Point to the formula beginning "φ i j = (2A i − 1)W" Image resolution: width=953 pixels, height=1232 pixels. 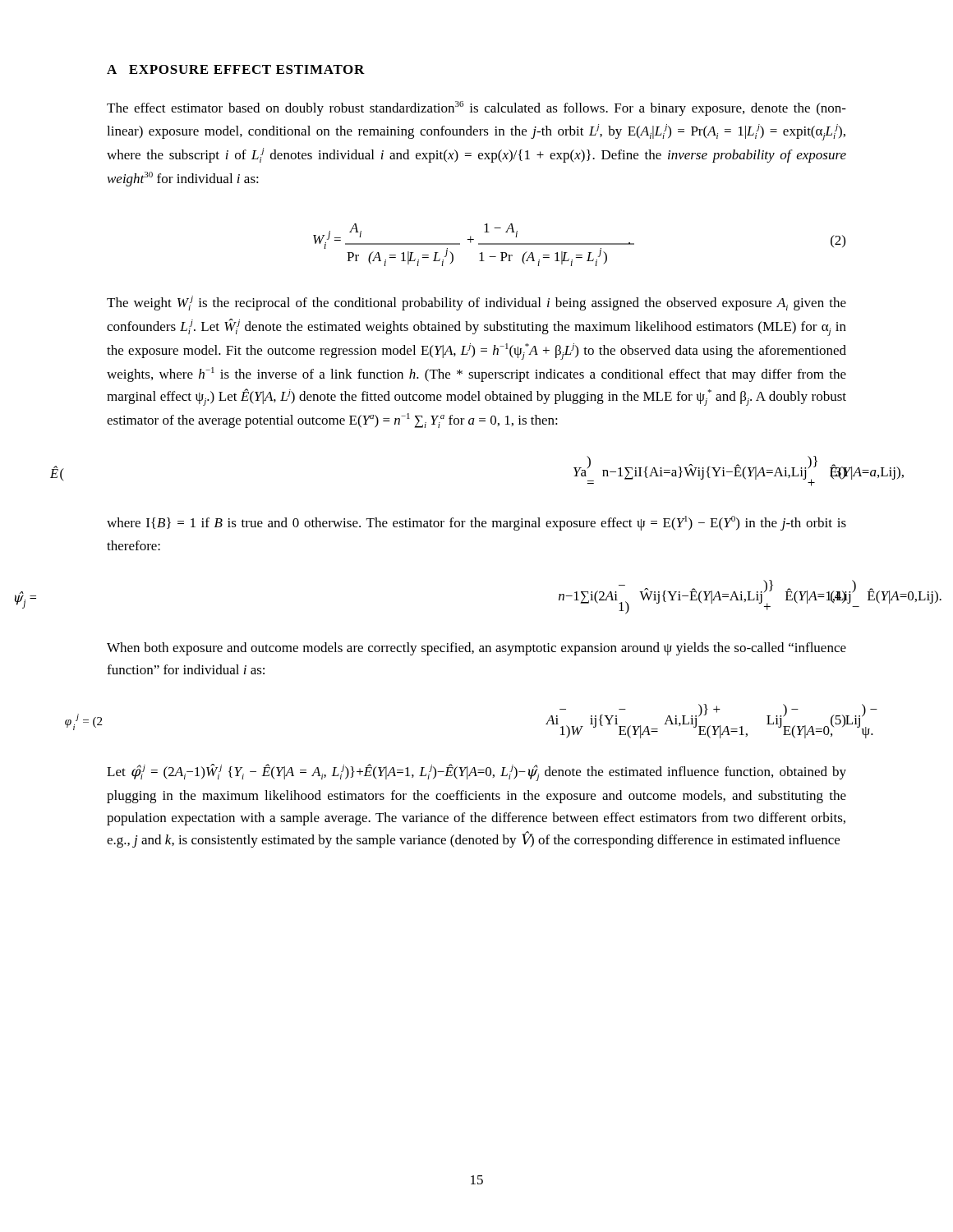(x=696, y=721)
